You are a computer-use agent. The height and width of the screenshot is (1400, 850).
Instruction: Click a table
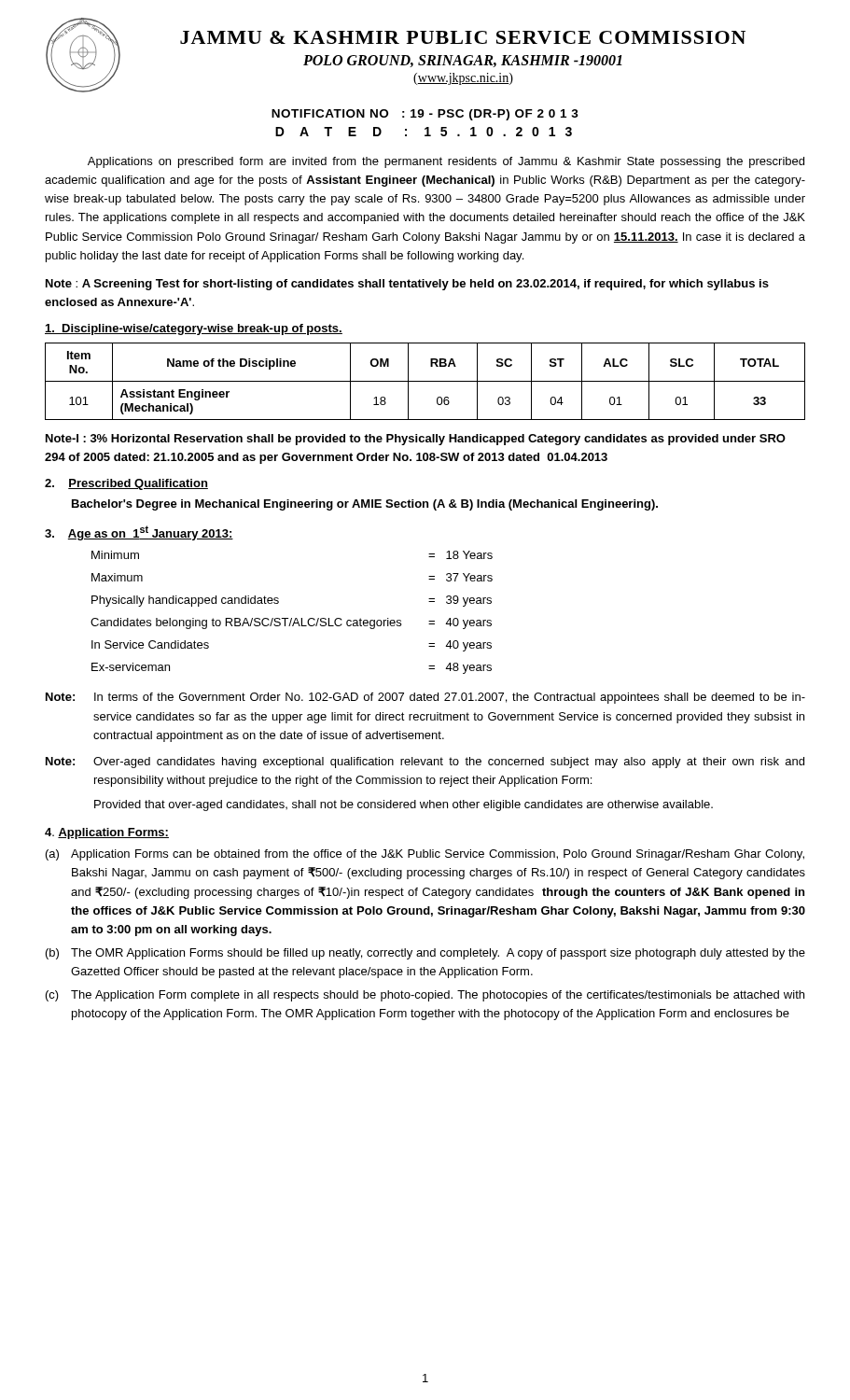tap(425, 381)
